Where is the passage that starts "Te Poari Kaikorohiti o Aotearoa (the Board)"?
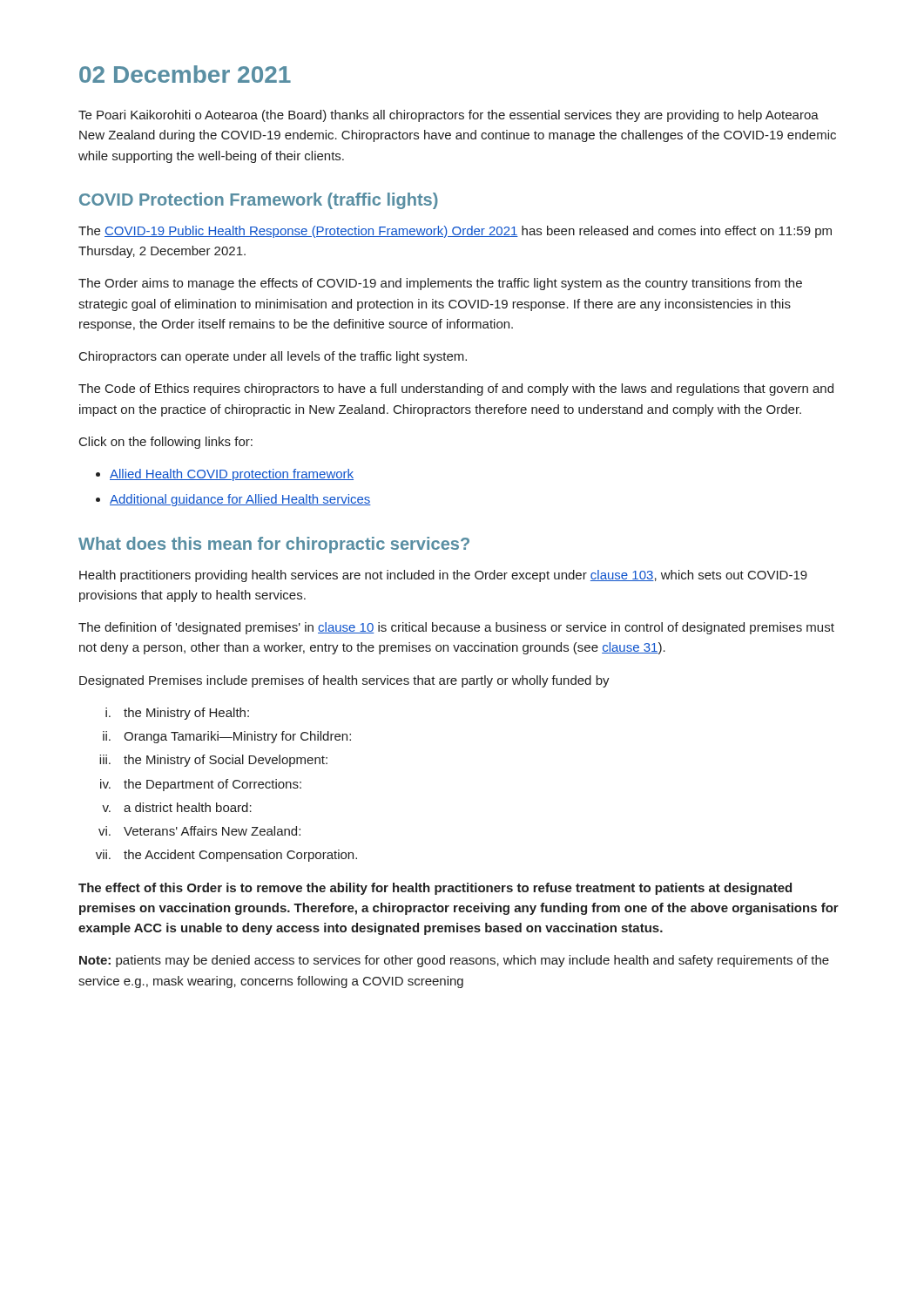The height and width of the screenshot is (1307, 924). (x=462, y=135)
